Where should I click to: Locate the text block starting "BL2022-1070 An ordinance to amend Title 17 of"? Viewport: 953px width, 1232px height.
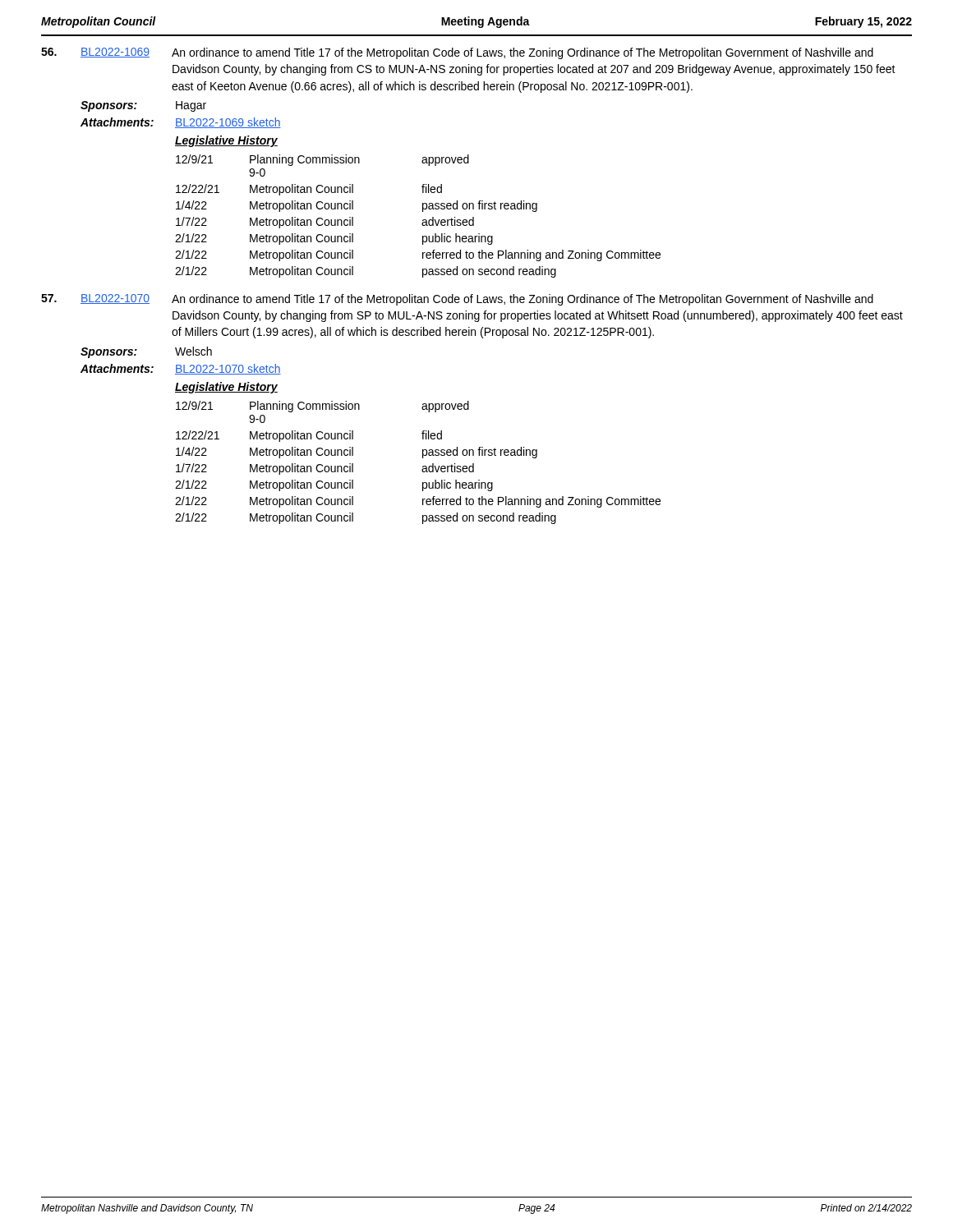pyautogui.click(x=476, y=316)
